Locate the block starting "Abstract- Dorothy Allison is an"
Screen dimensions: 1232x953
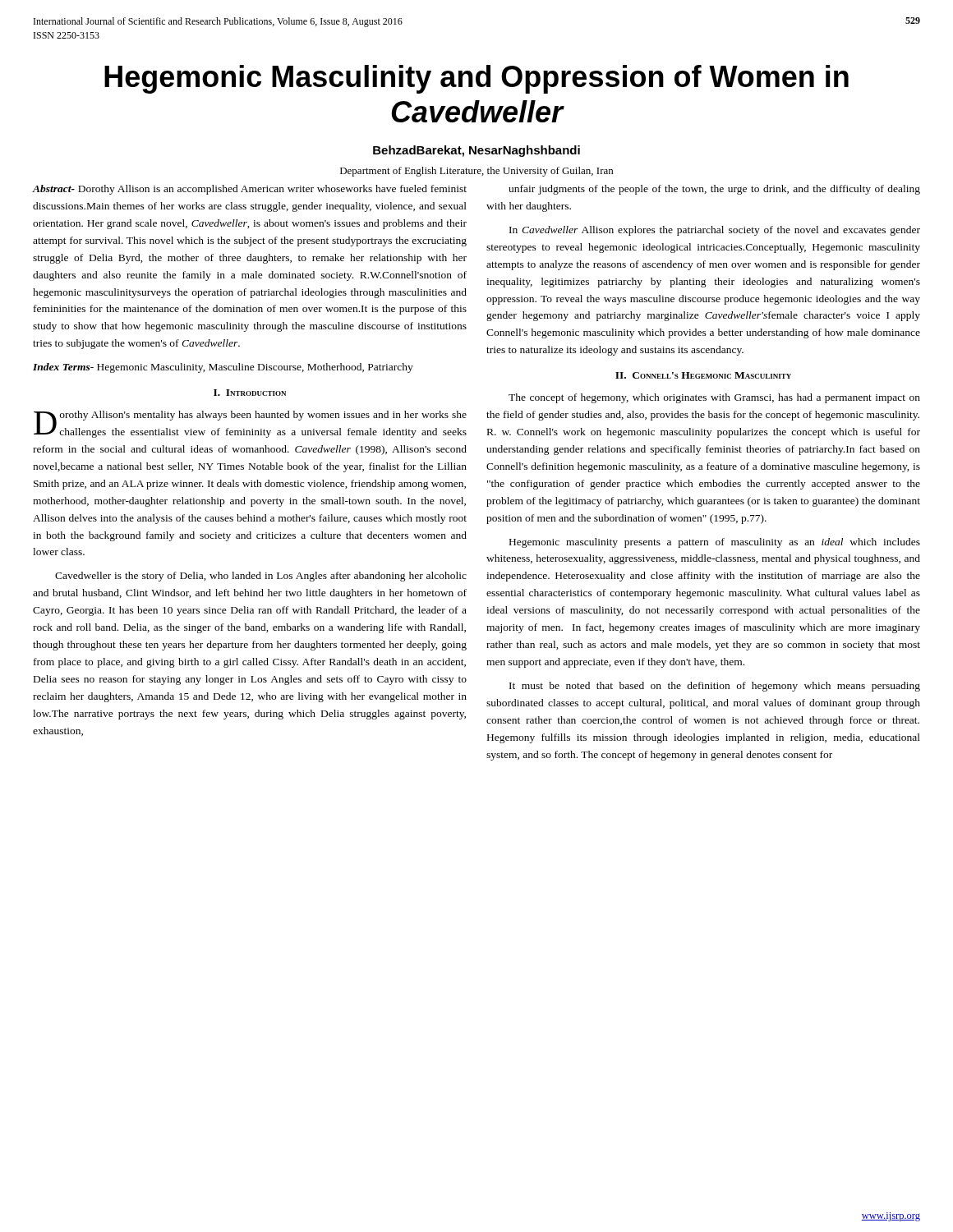point(250,266)
